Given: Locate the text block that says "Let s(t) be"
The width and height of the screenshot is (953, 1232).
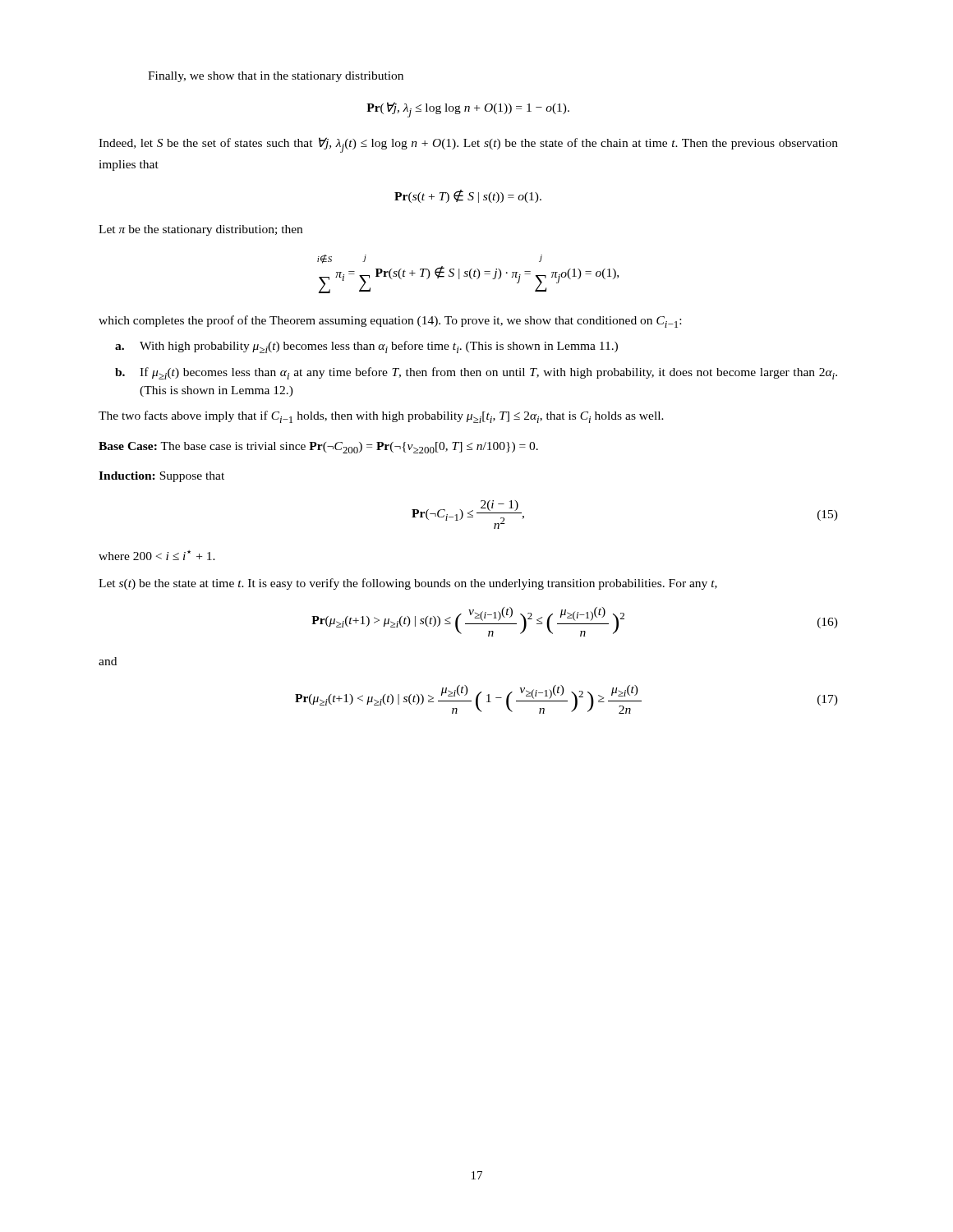Looking at the screenshot, I should tap(408, 583).
